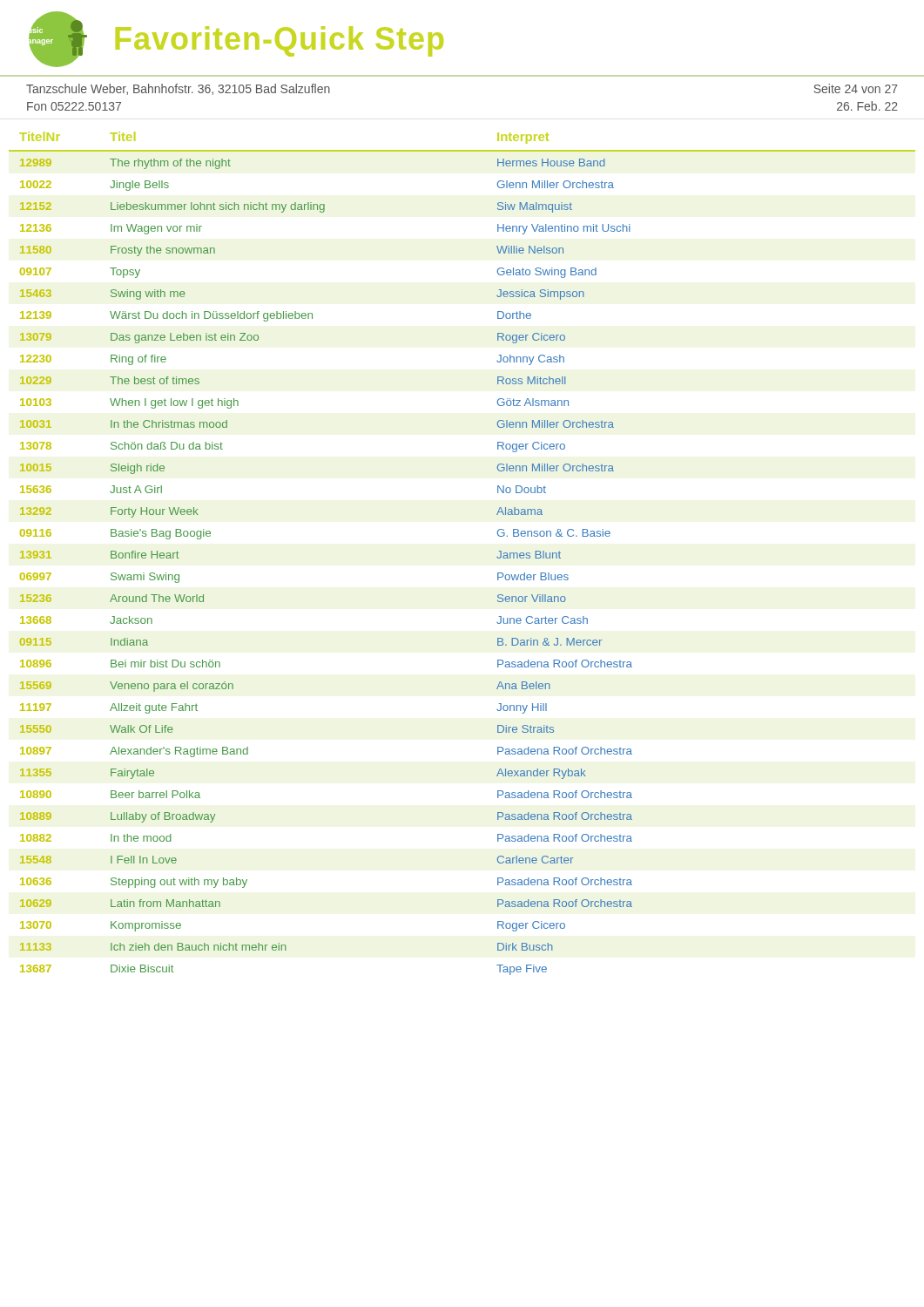Where does it say "Favoriten-Quick Step"?
Image resolution: width=924 pixels, height=1307 pixels.
pos(280,39)
